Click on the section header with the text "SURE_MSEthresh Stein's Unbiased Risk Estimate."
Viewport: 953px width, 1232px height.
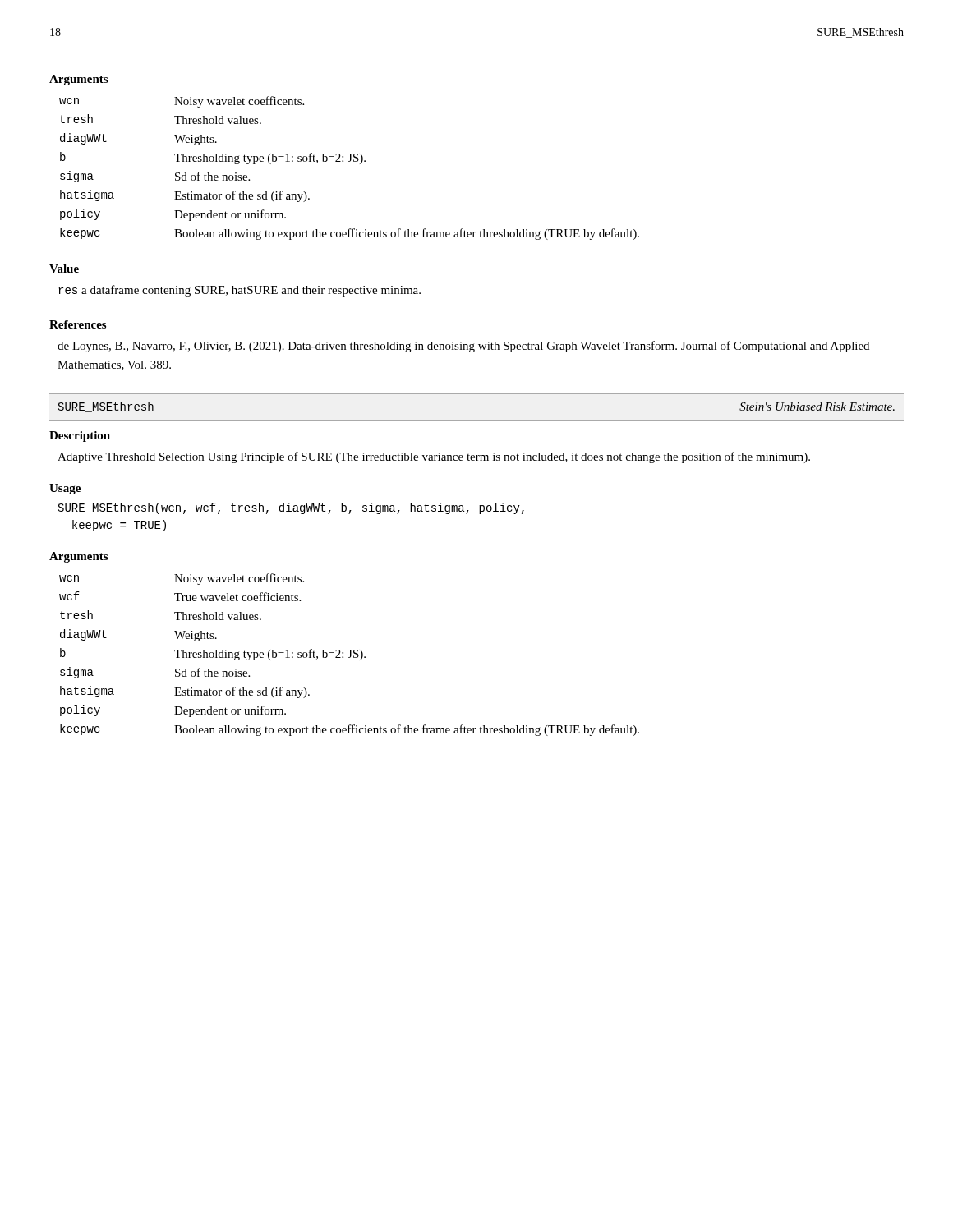[102, 407]
